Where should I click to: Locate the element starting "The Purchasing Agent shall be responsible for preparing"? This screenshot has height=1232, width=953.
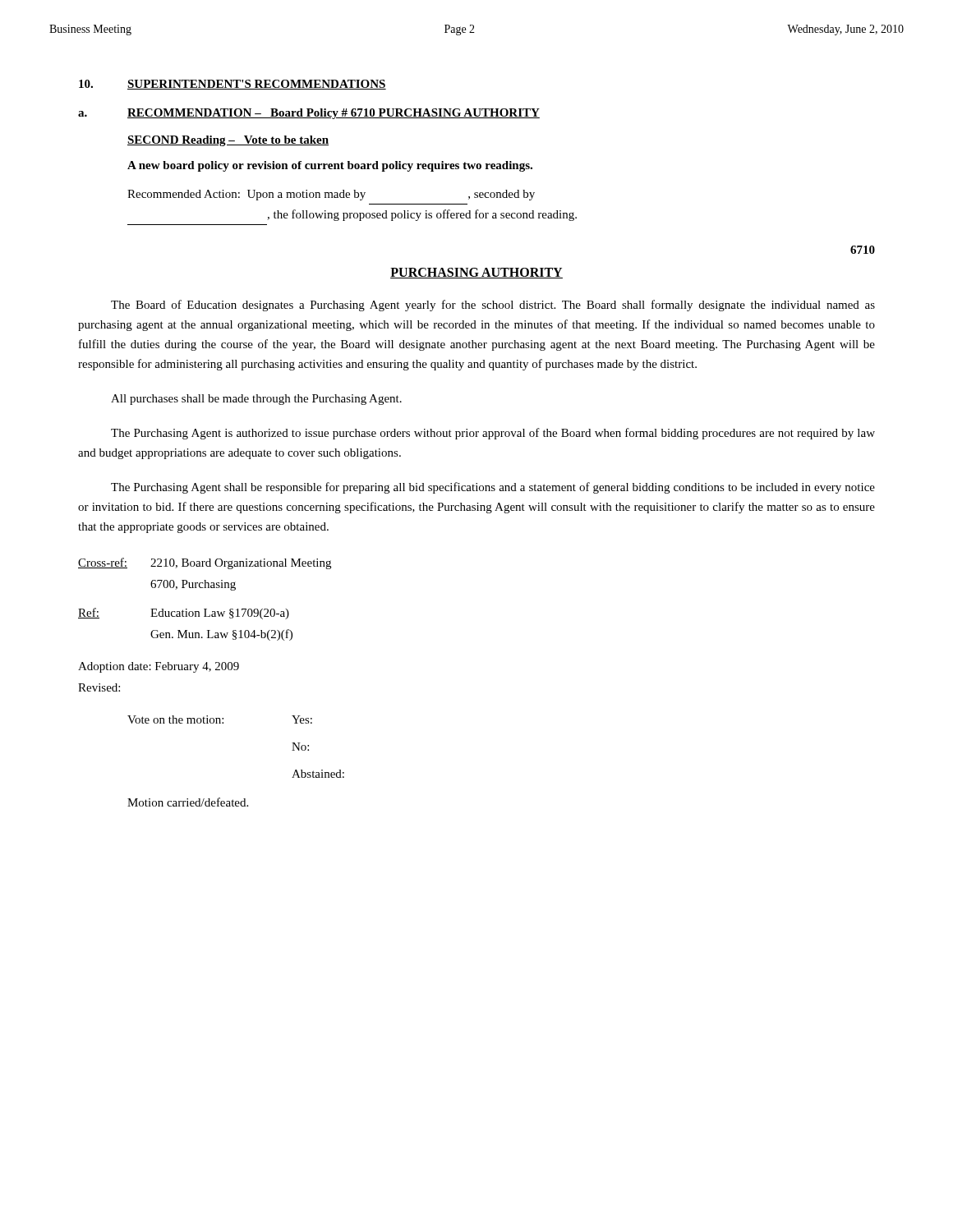[476, 507]
